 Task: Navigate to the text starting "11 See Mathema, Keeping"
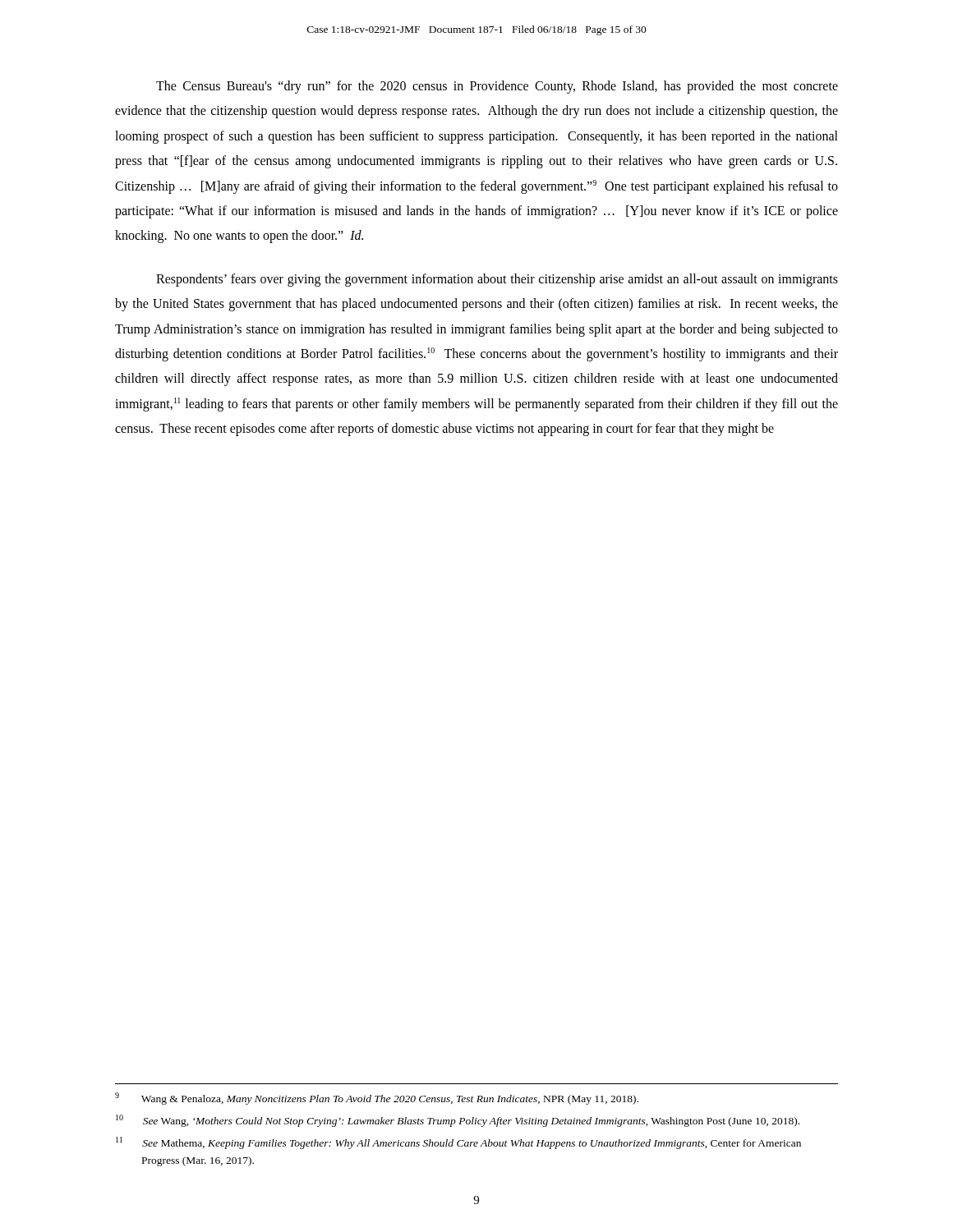[x=458, y=1151]
